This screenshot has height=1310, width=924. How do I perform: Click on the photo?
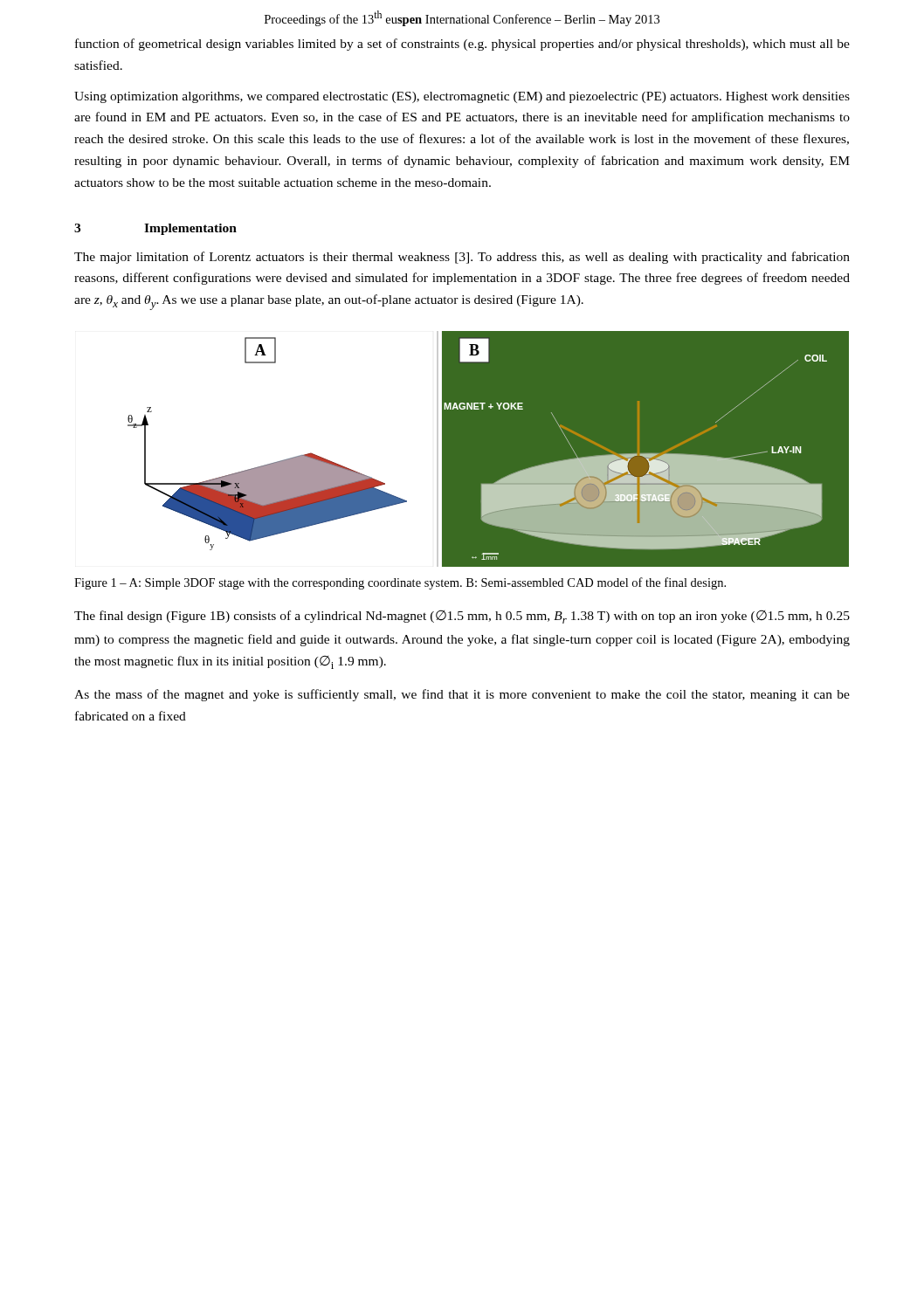click(462, 449)
